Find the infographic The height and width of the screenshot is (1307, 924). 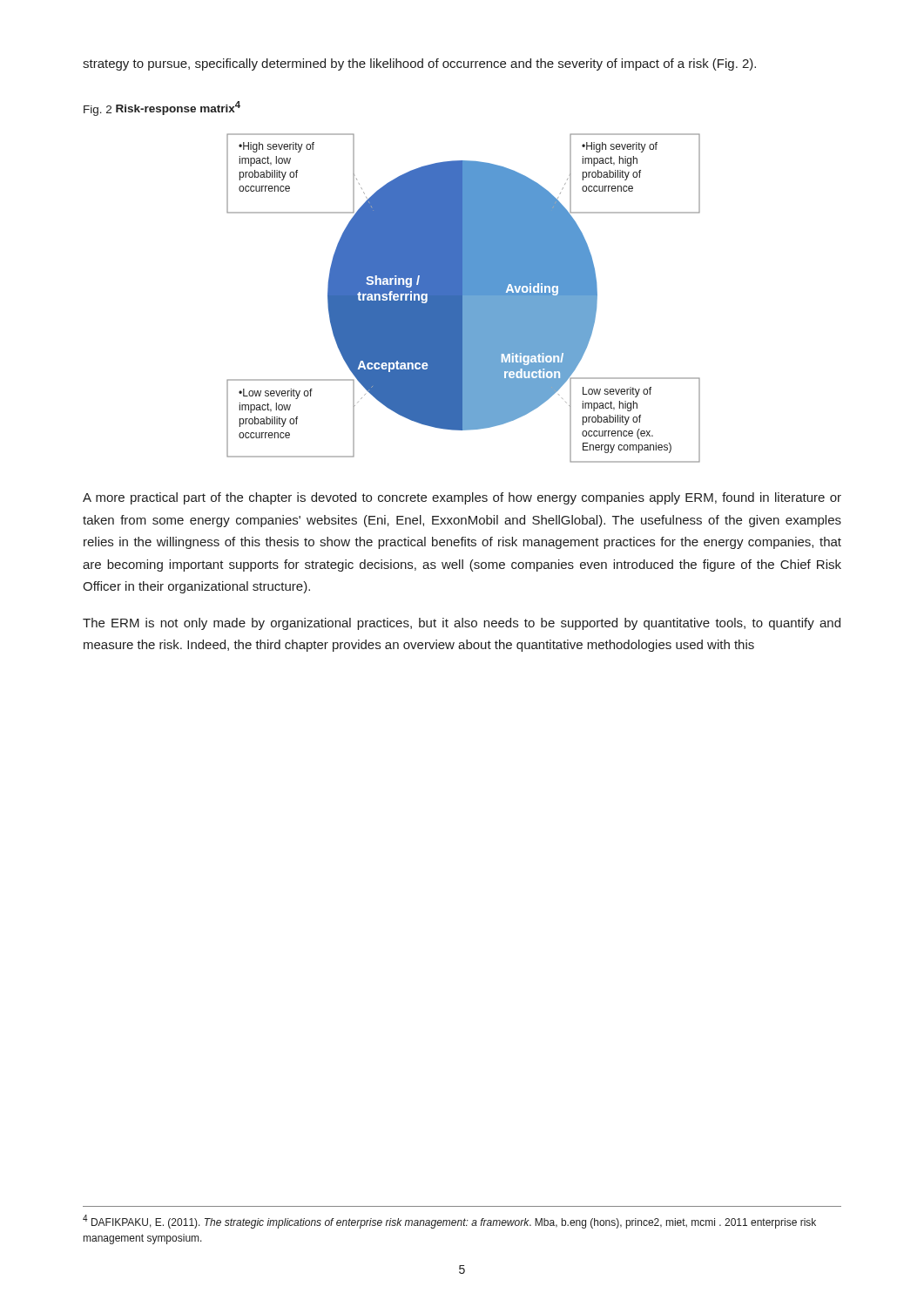(x=462, y=295)
